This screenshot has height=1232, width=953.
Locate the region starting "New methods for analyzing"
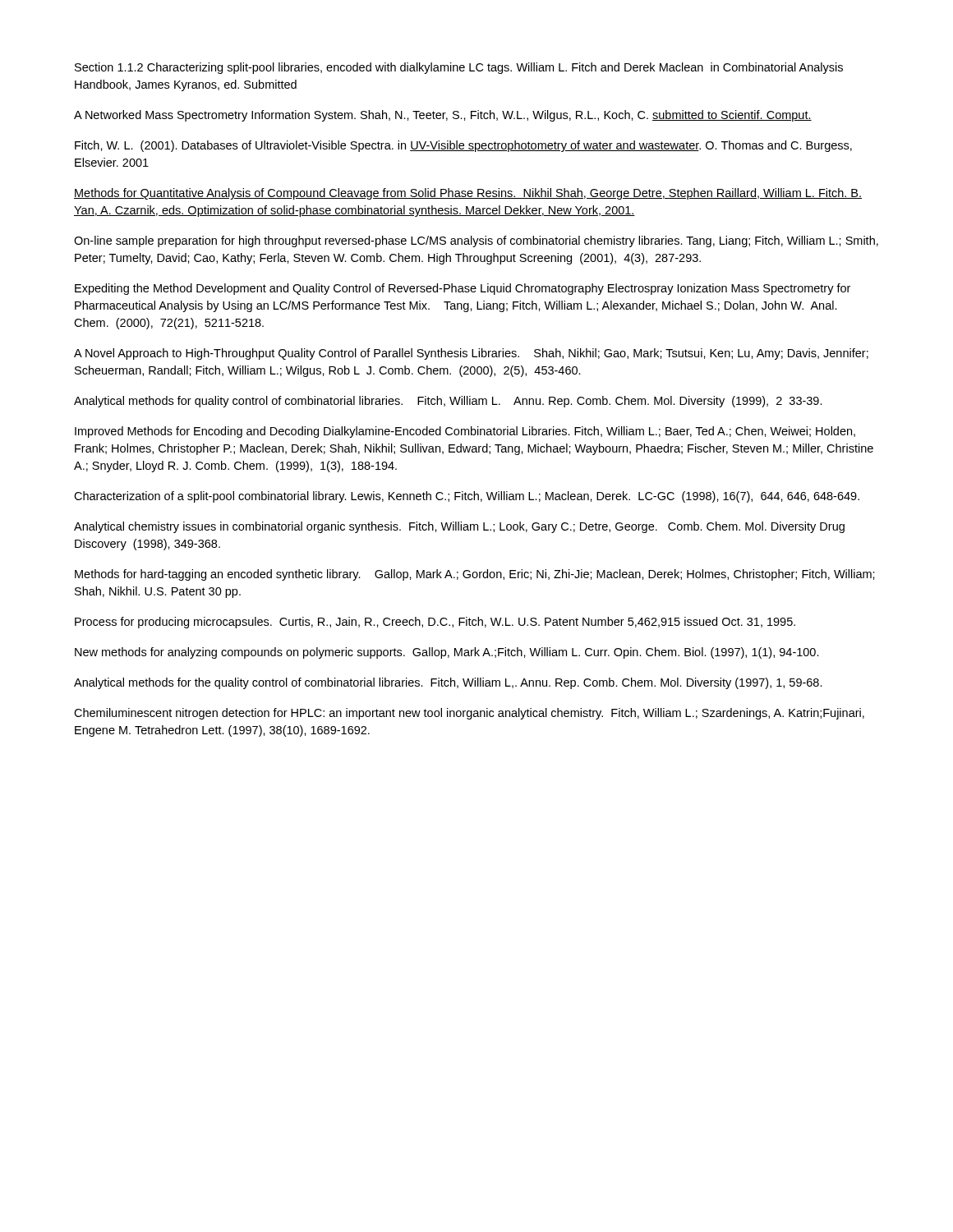(447, 652)
